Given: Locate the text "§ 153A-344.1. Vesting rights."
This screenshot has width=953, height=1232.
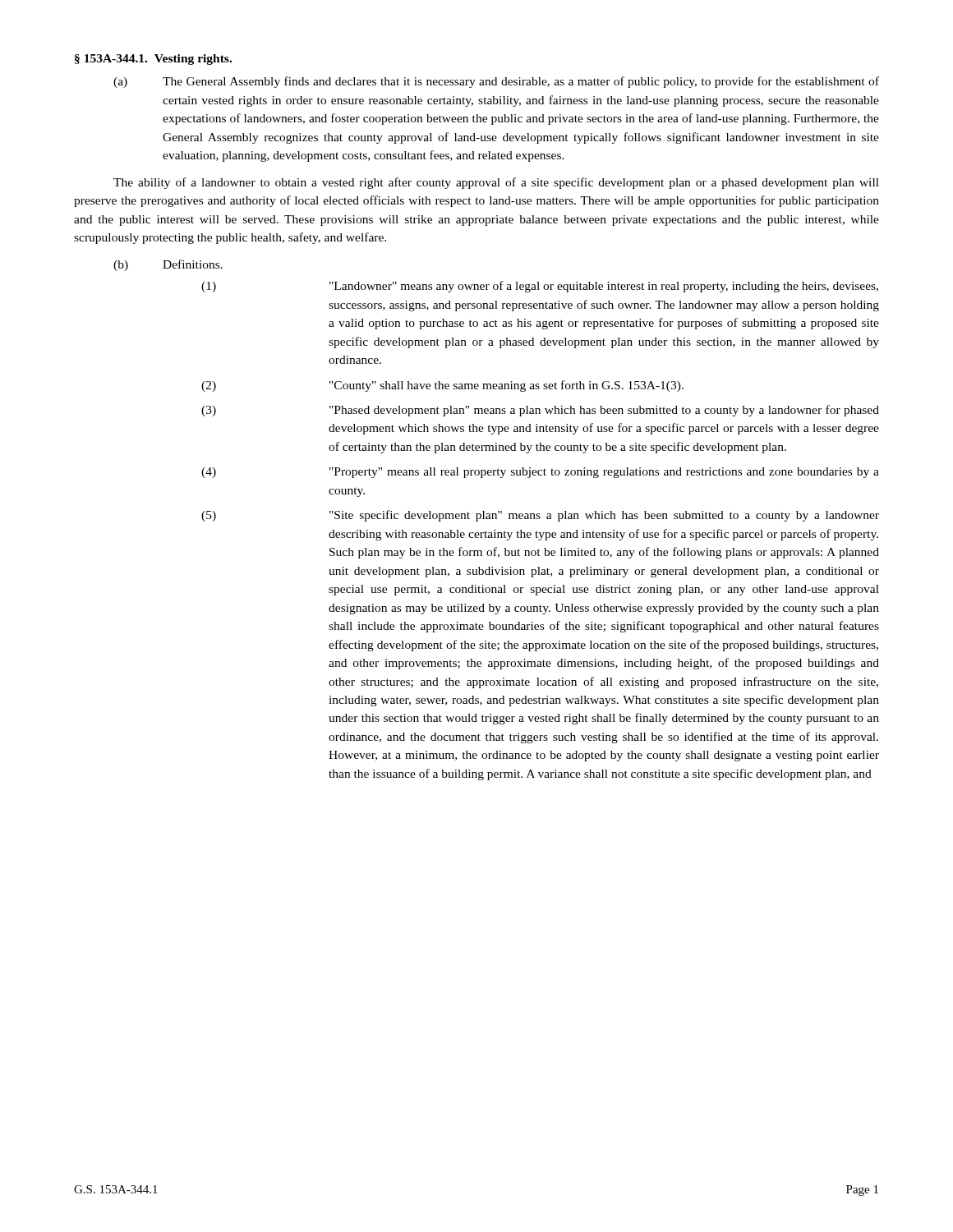Looking at the screenshot, I should (x=153, y=58).
